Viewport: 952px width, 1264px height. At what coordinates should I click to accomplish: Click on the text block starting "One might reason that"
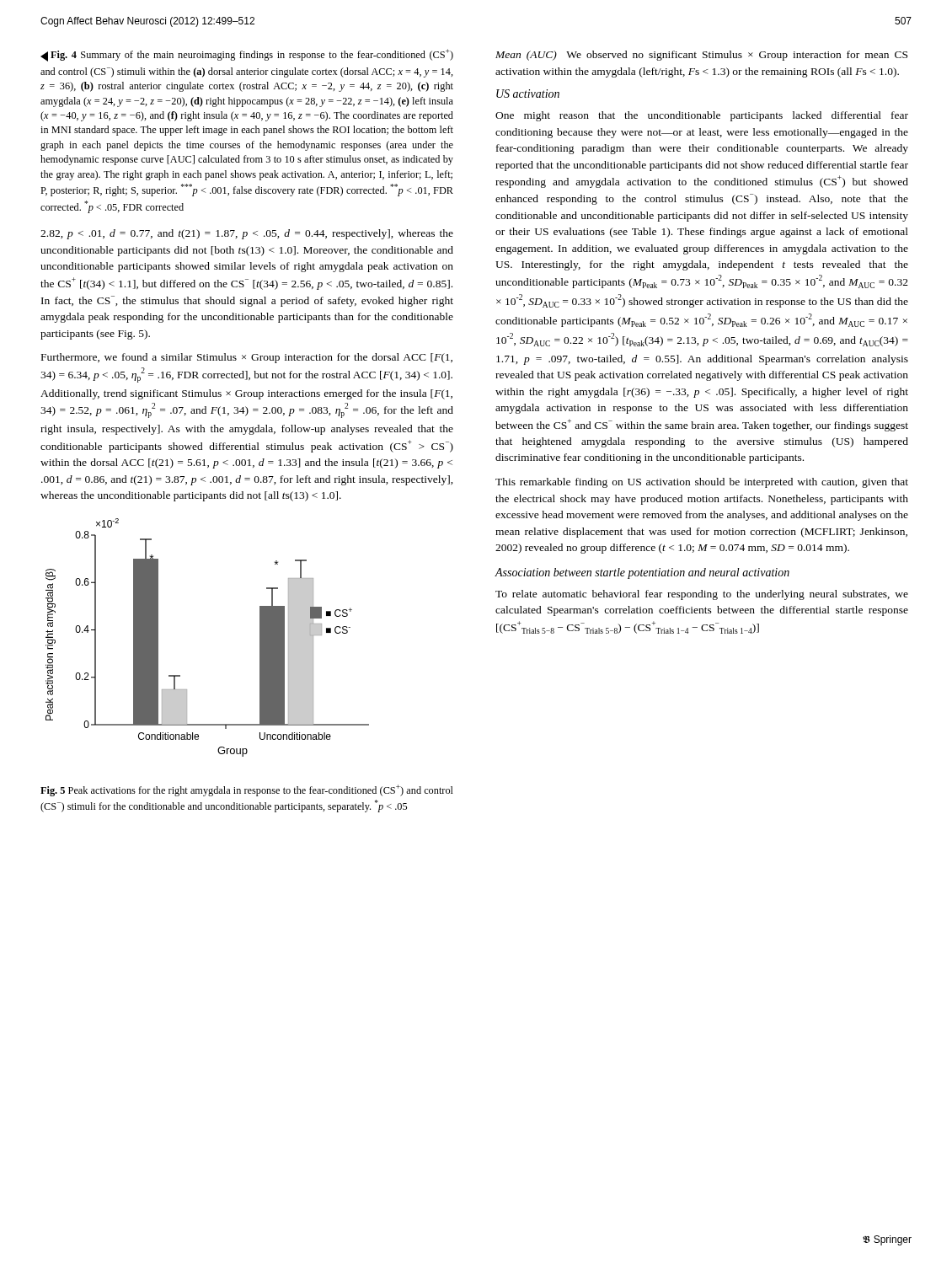(702, 286)
